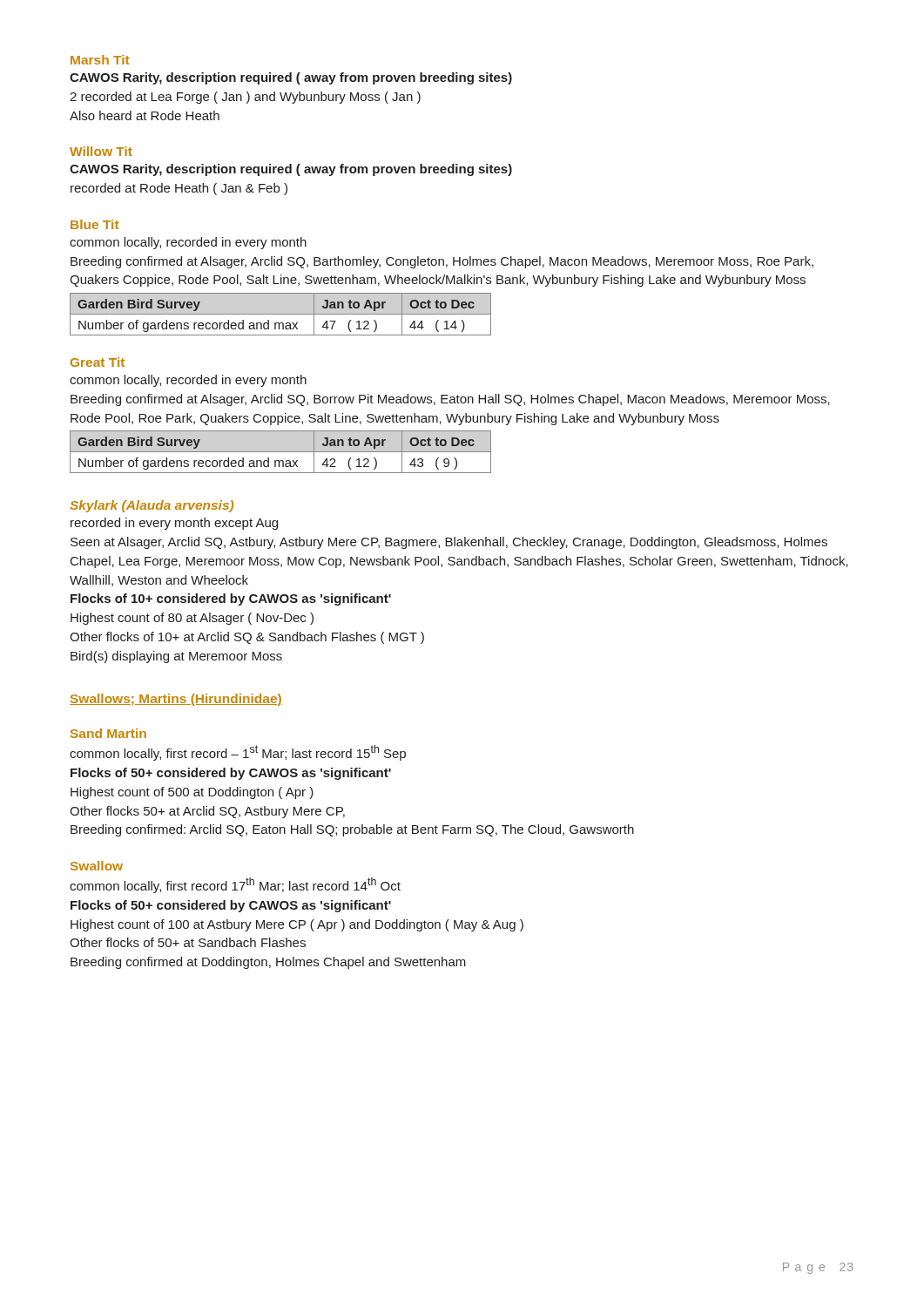Where does it say "Swallows; Martins (Hirundinidae)"?
This screenshot has width=924, height=1307.
[x=176, y=699]
